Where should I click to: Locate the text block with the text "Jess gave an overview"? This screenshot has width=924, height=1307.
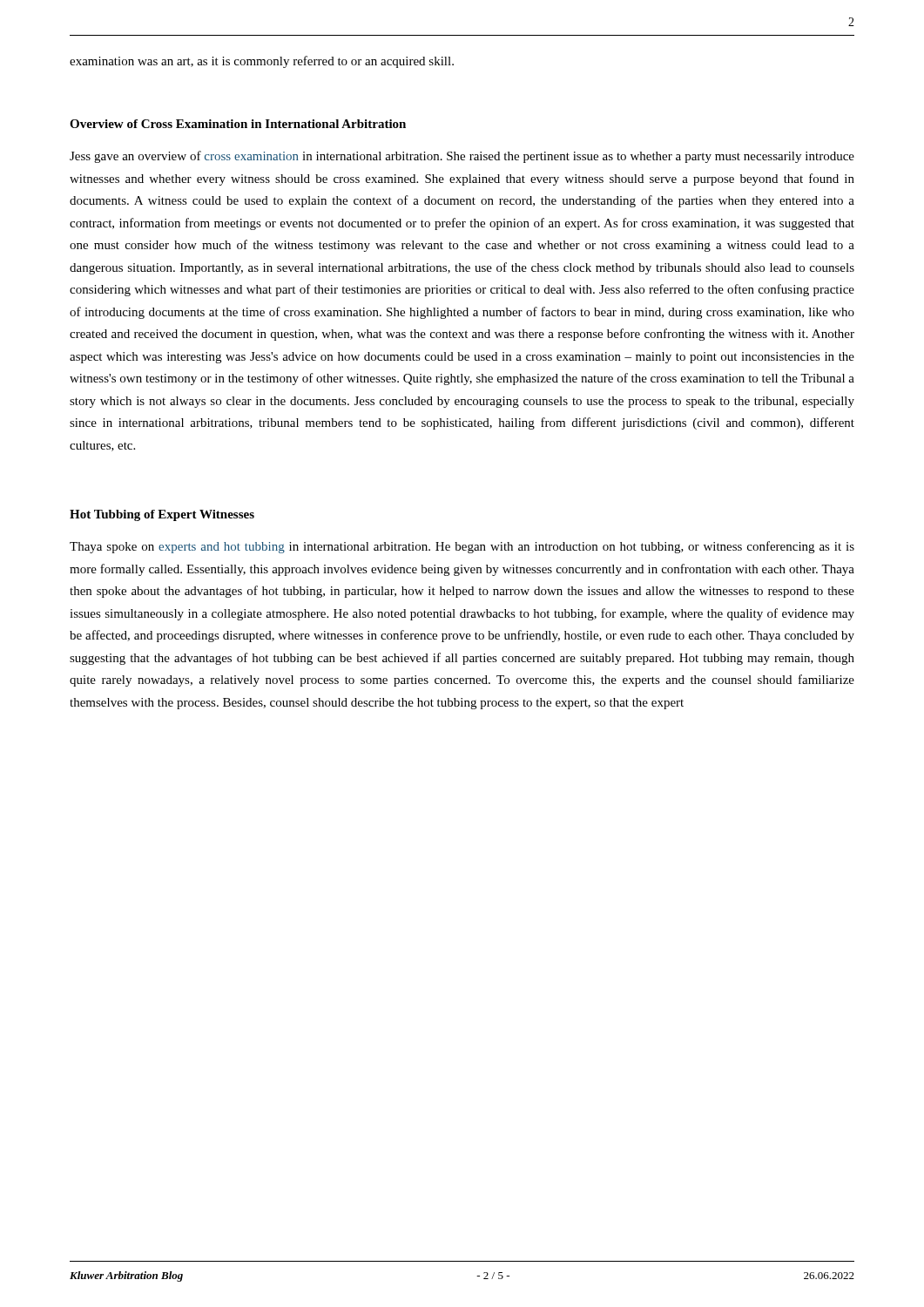tap(462, 300)
